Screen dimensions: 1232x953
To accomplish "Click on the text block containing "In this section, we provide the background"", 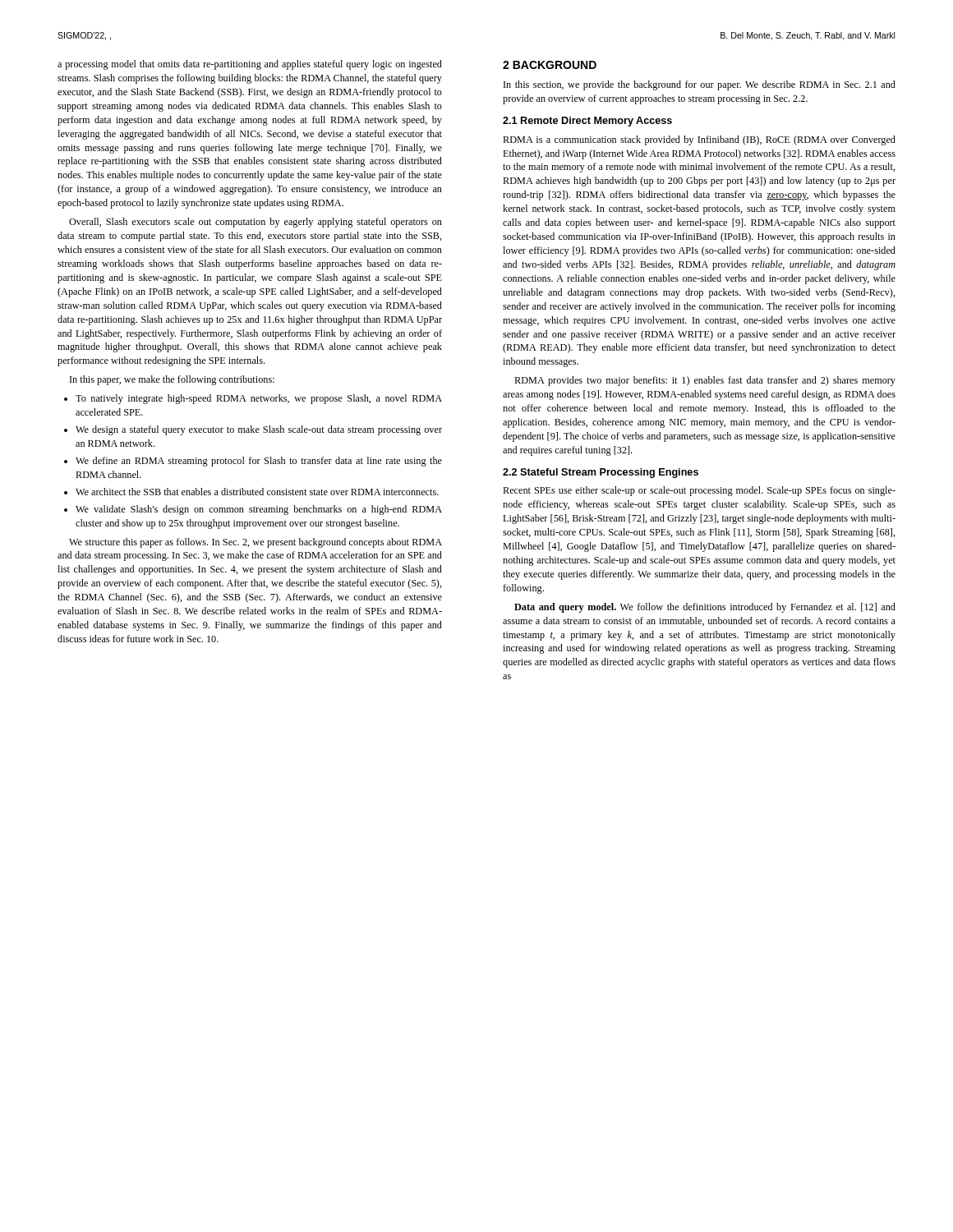I will (x=699, y=92).
